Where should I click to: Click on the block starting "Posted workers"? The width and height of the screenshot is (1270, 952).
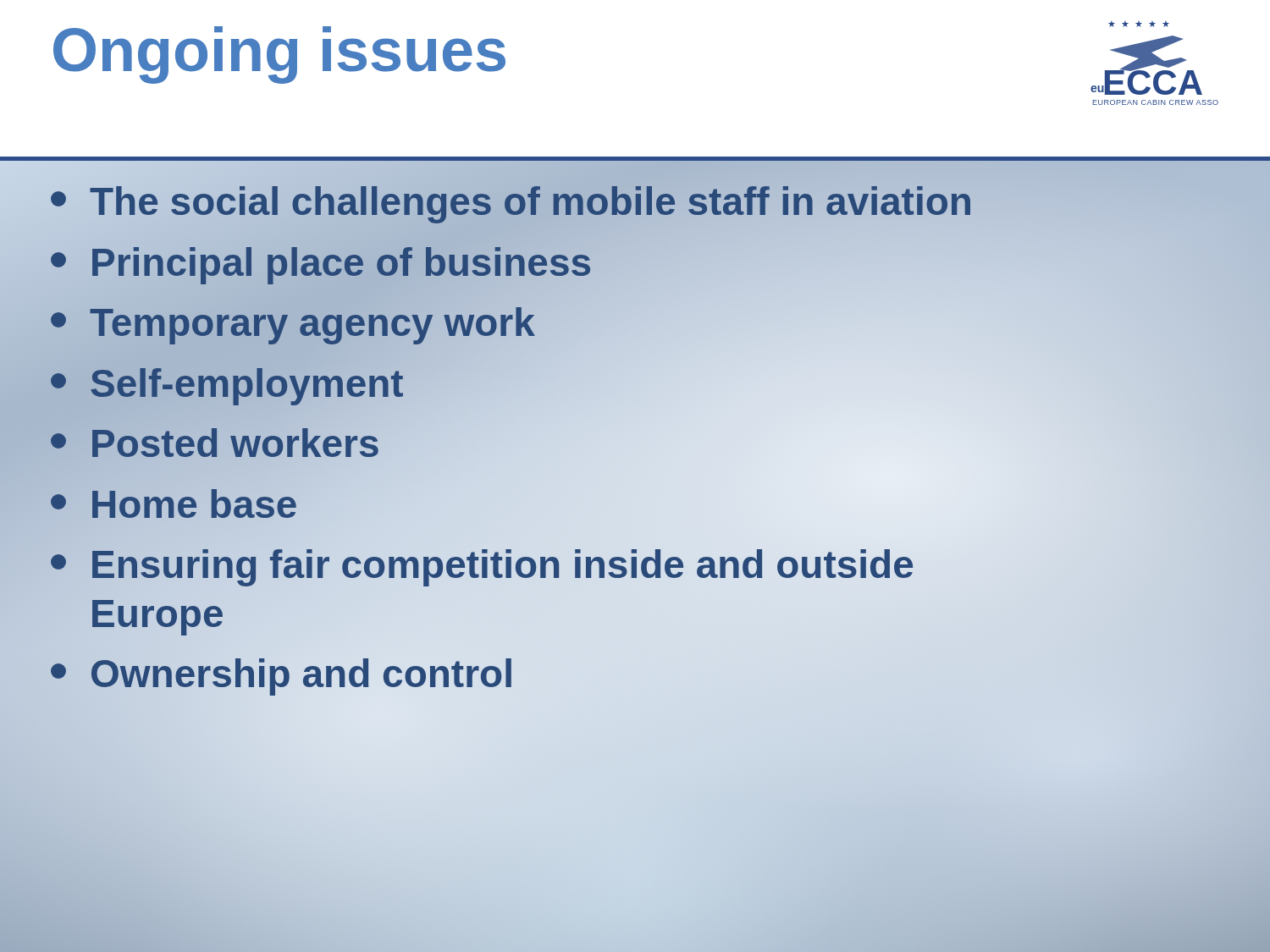(x=635, y=444)
